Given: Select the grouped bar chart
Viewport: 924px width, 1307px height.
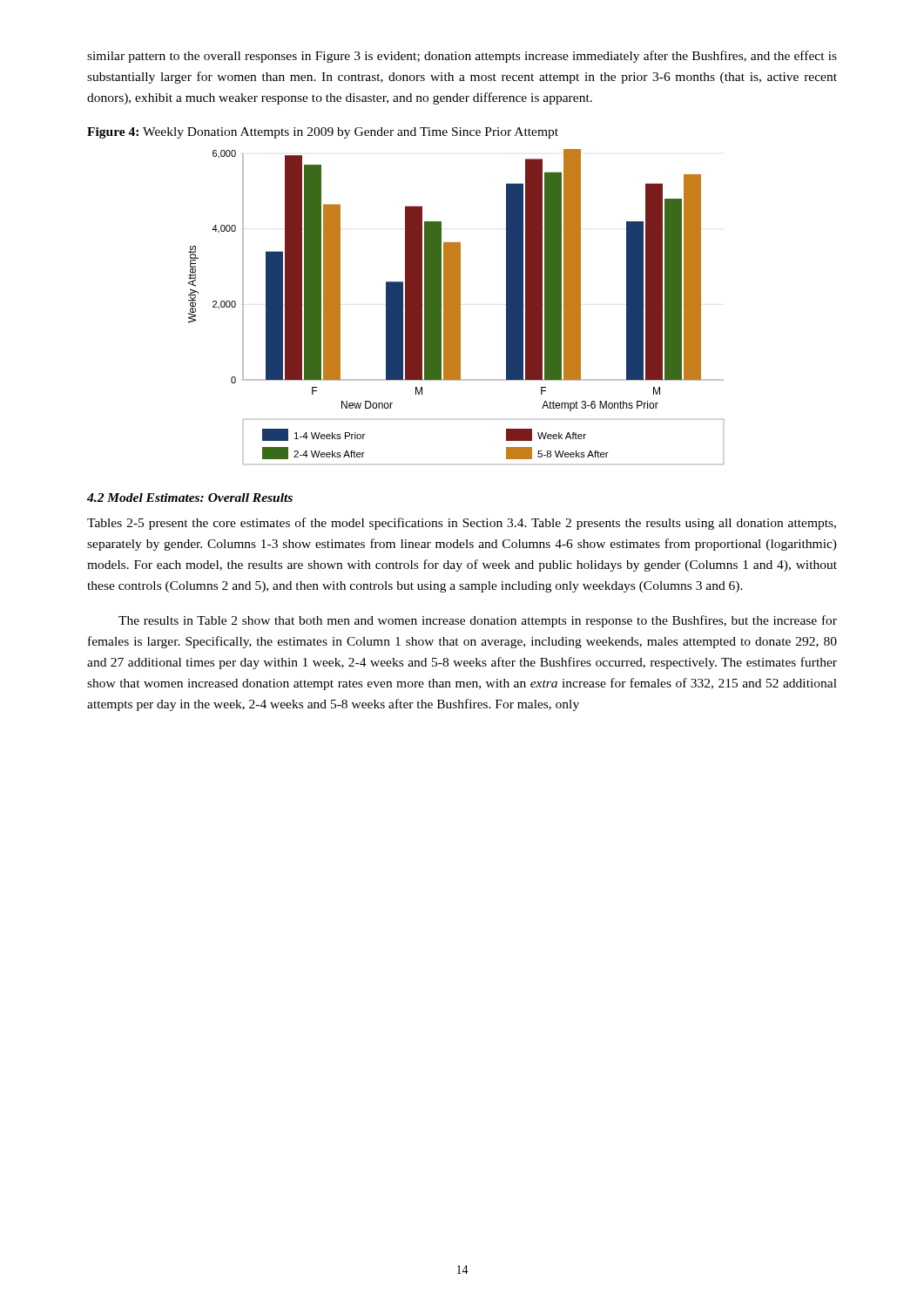Looking at the screenshot, I should coord(462,308).
